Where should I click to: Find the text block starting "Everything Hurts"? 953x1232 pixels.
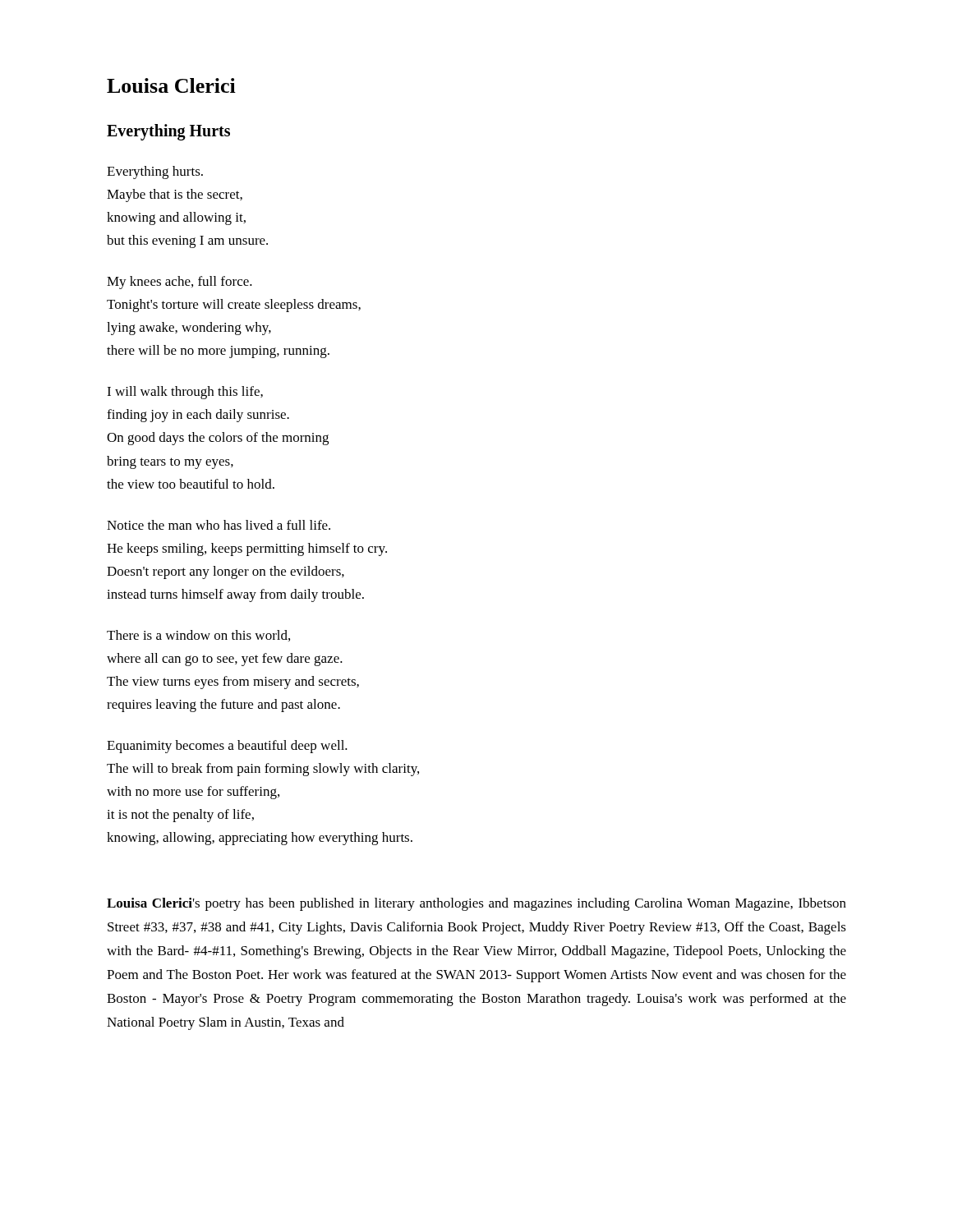coord(168,132)
